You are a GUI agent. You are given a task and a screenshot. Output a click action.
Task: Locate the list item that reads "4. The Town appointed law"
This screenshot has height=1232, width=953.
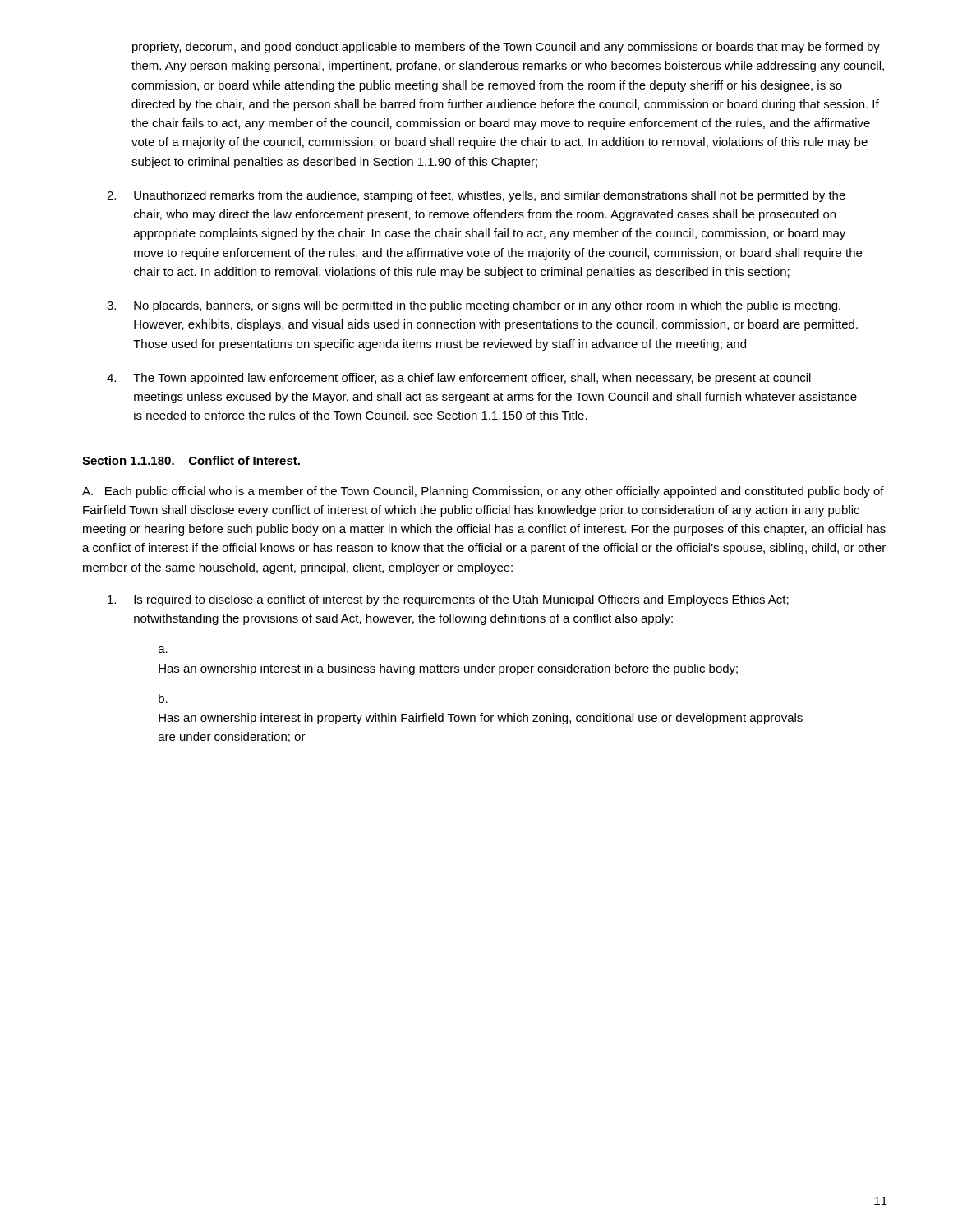486,396
